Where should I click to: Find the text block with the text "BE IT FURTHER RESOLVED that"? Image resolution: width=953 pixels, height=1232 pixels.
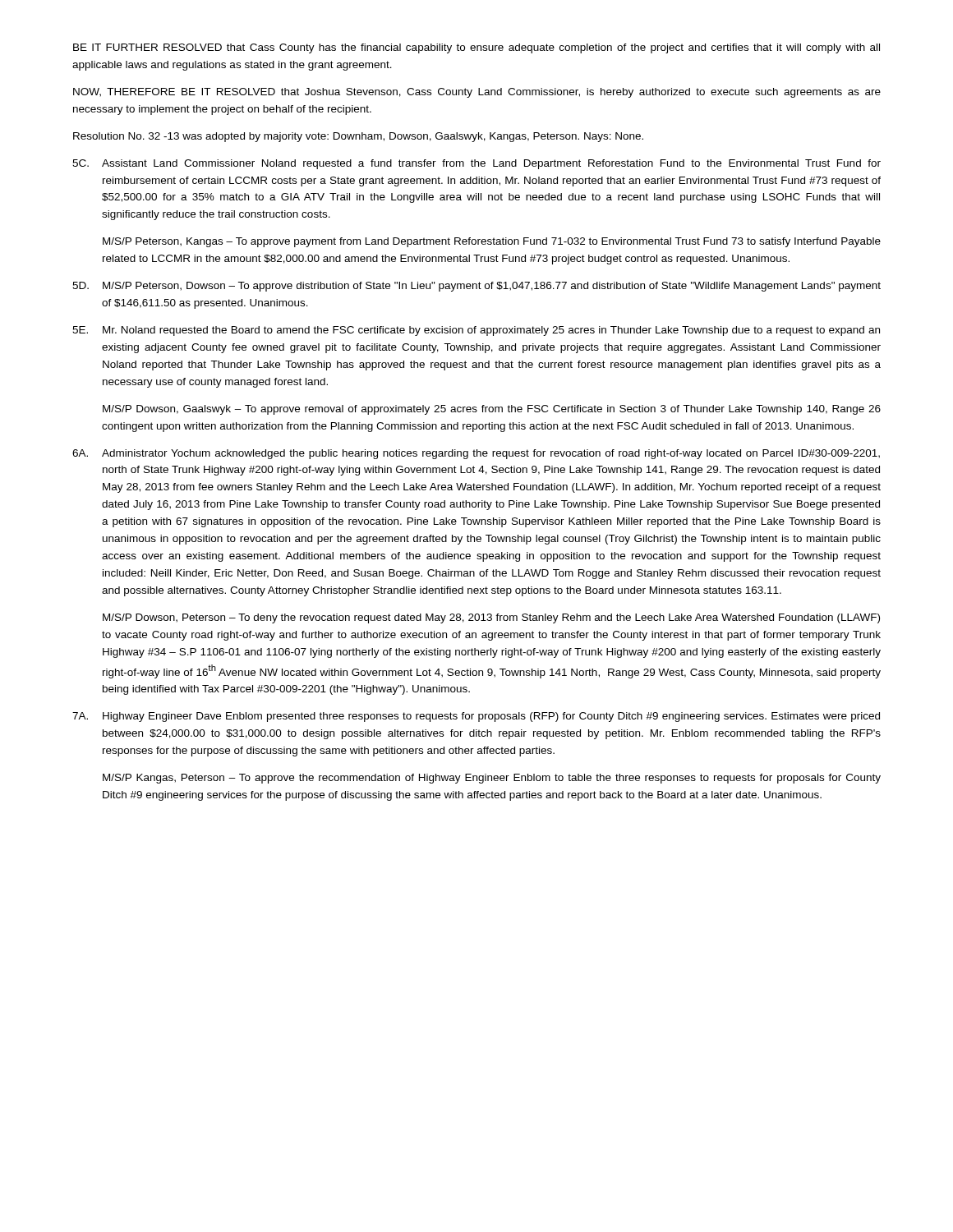pyautogui.click(x=476, y=56)
